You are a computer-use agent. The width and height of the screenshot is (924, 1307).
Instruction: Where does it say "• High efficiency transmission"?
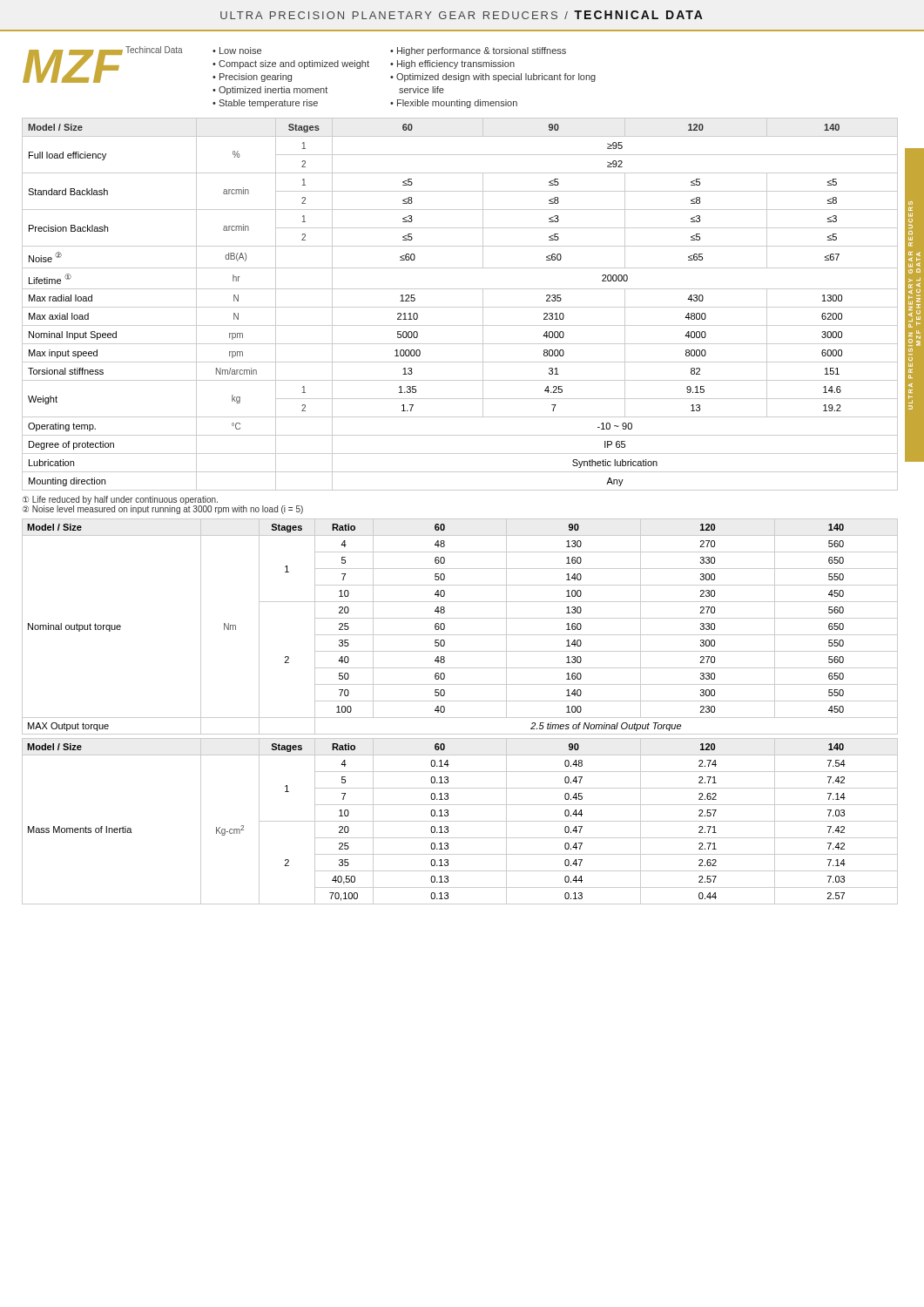click(x=452, y=64)
